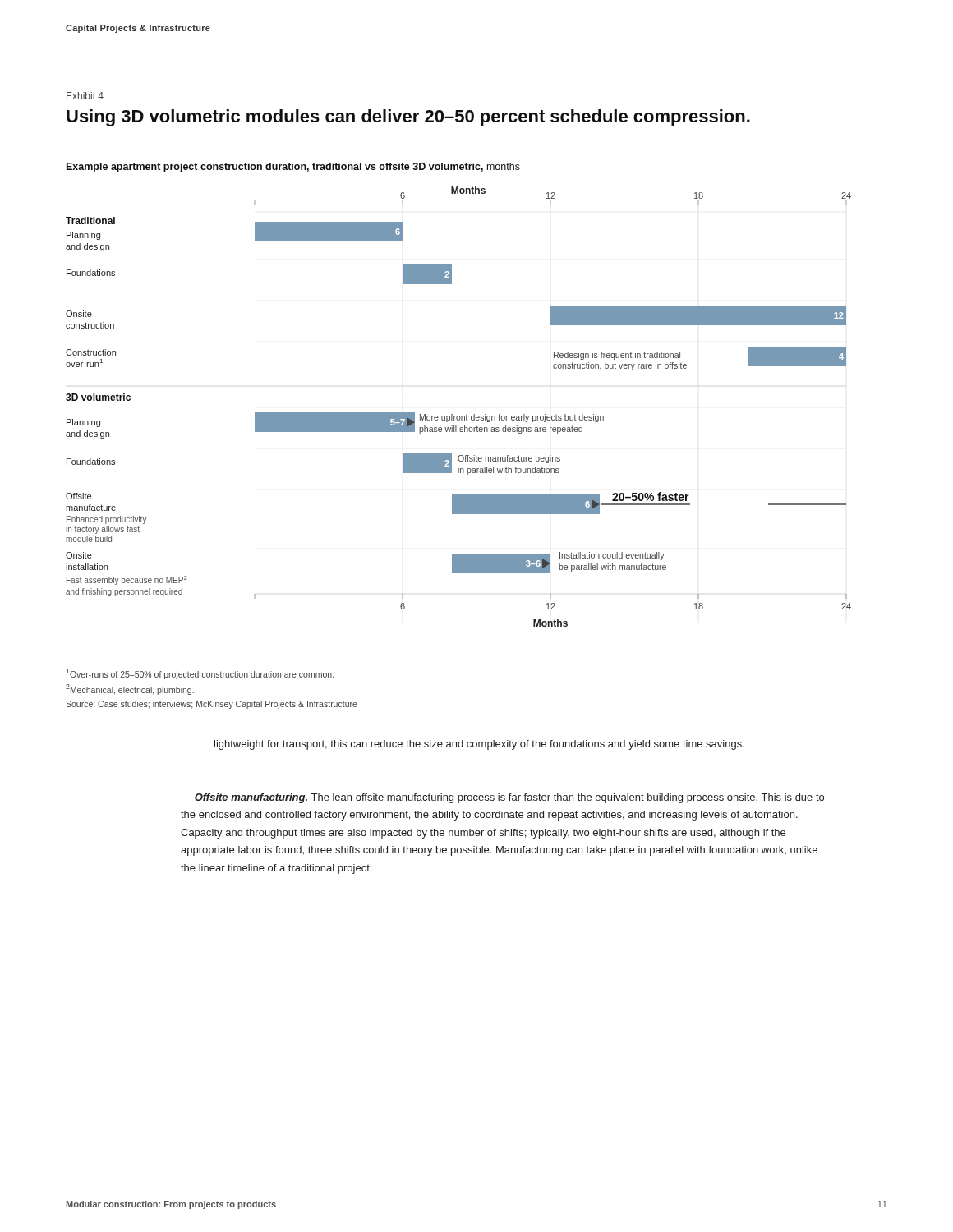This screenshot has width=953, height=1232.
Task: Locate the caption that opens with "Example apartment project construction duration, traditional vs"
Action: [x=293, y=167]
